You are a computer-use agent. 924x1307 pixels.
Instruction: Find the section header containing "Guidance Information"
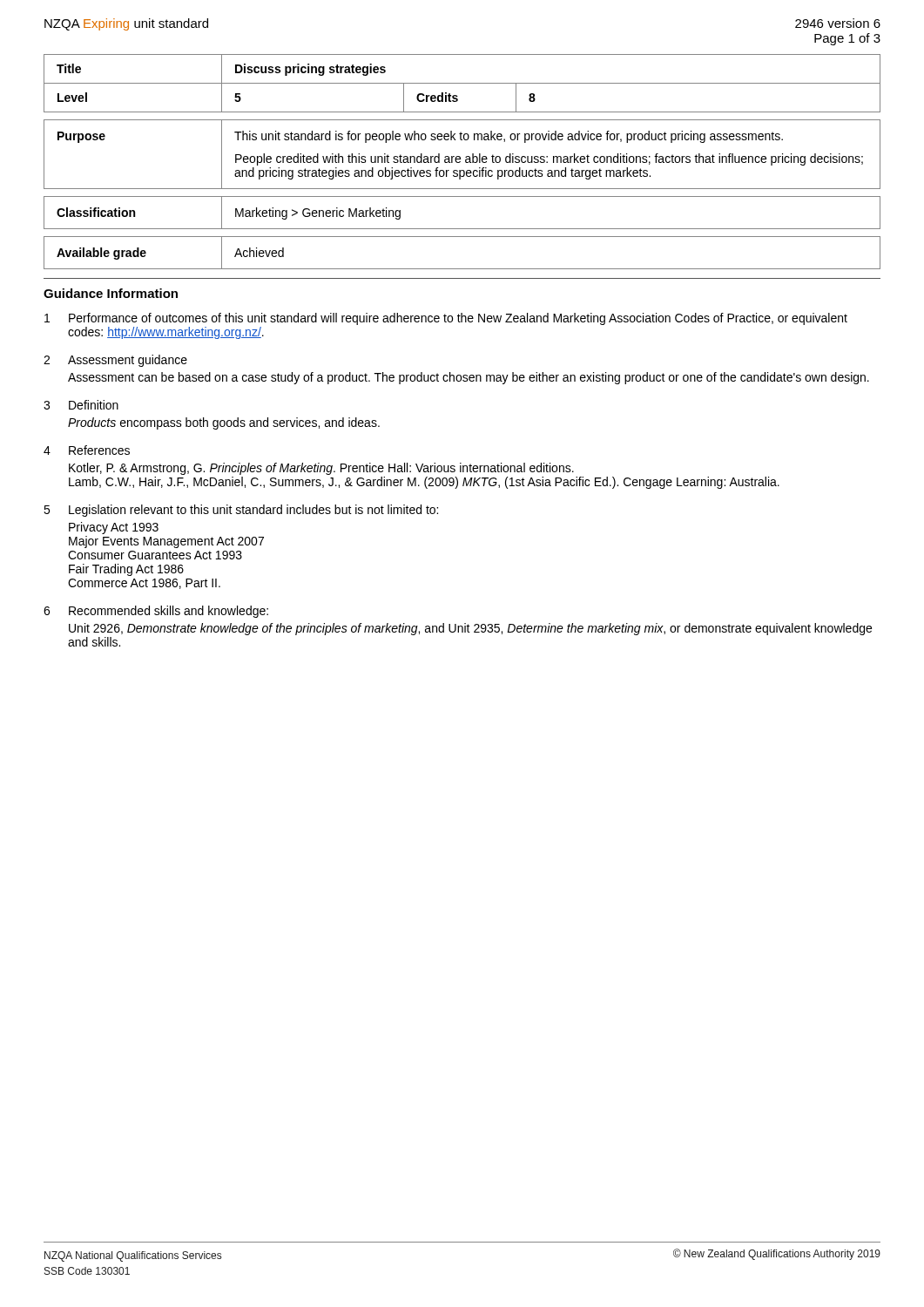111,293
